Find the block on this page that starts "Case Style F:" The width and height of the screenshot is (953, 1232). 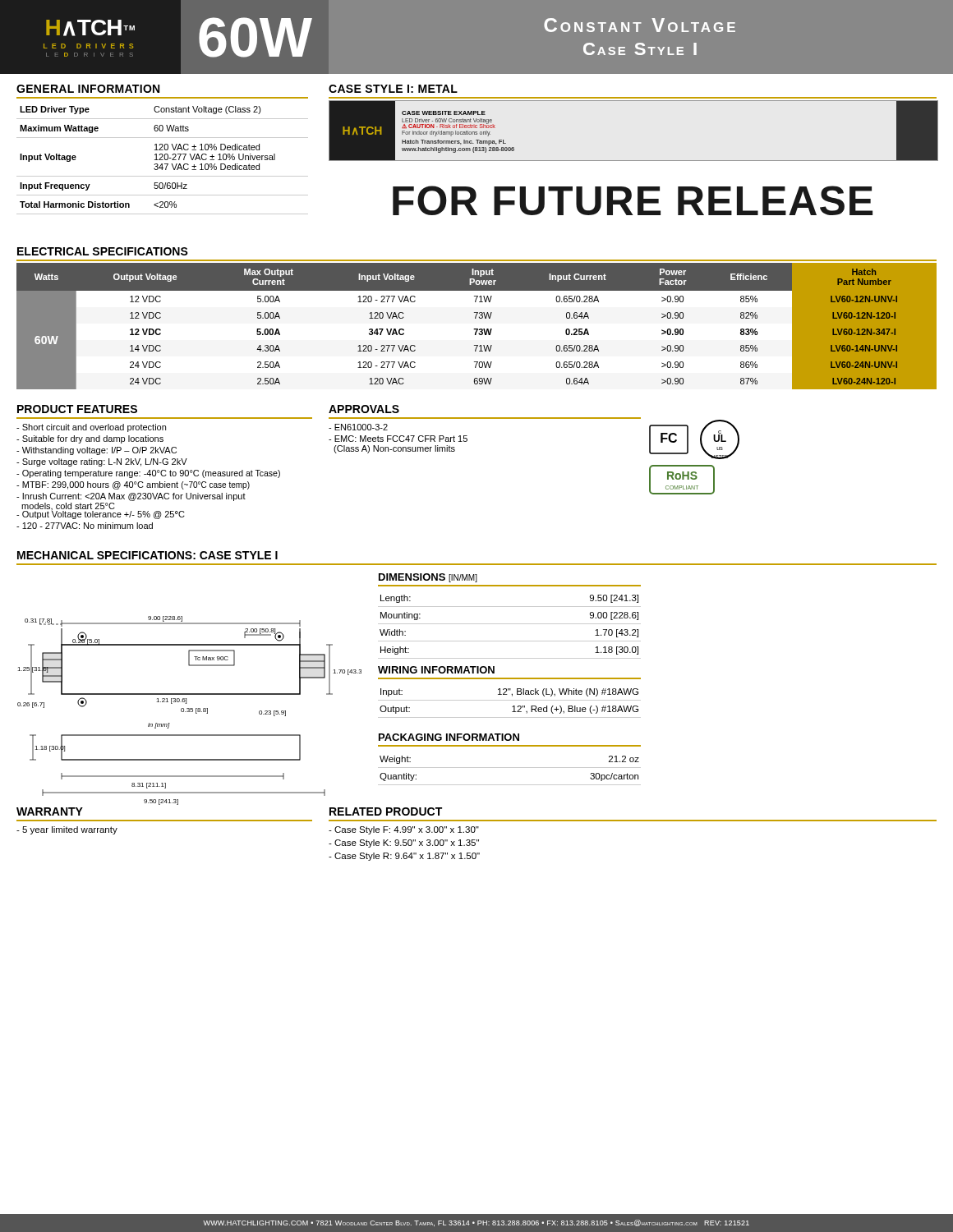[404, 830]
